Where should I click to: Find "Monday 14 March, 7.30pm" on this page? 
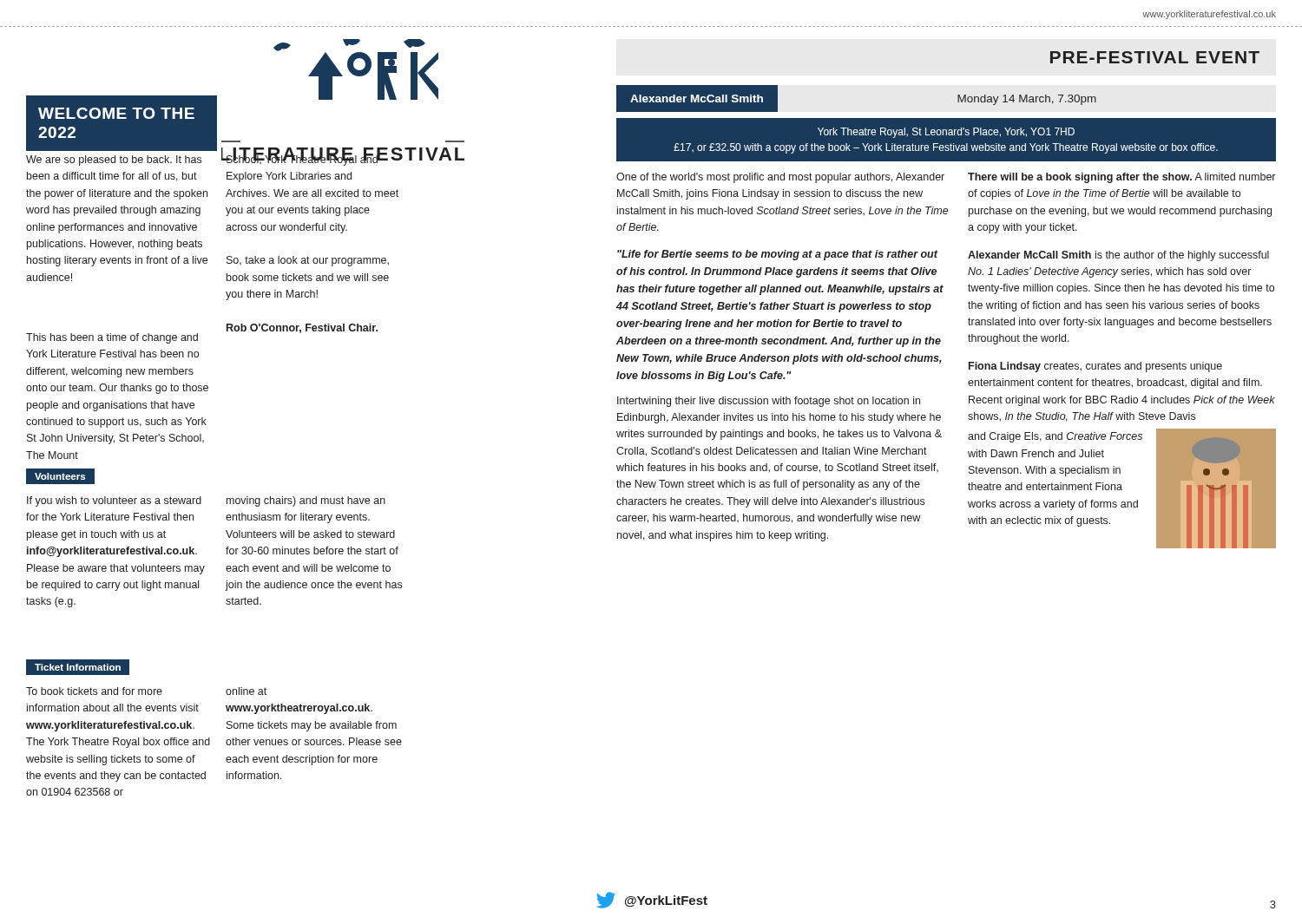(1027, 98)
